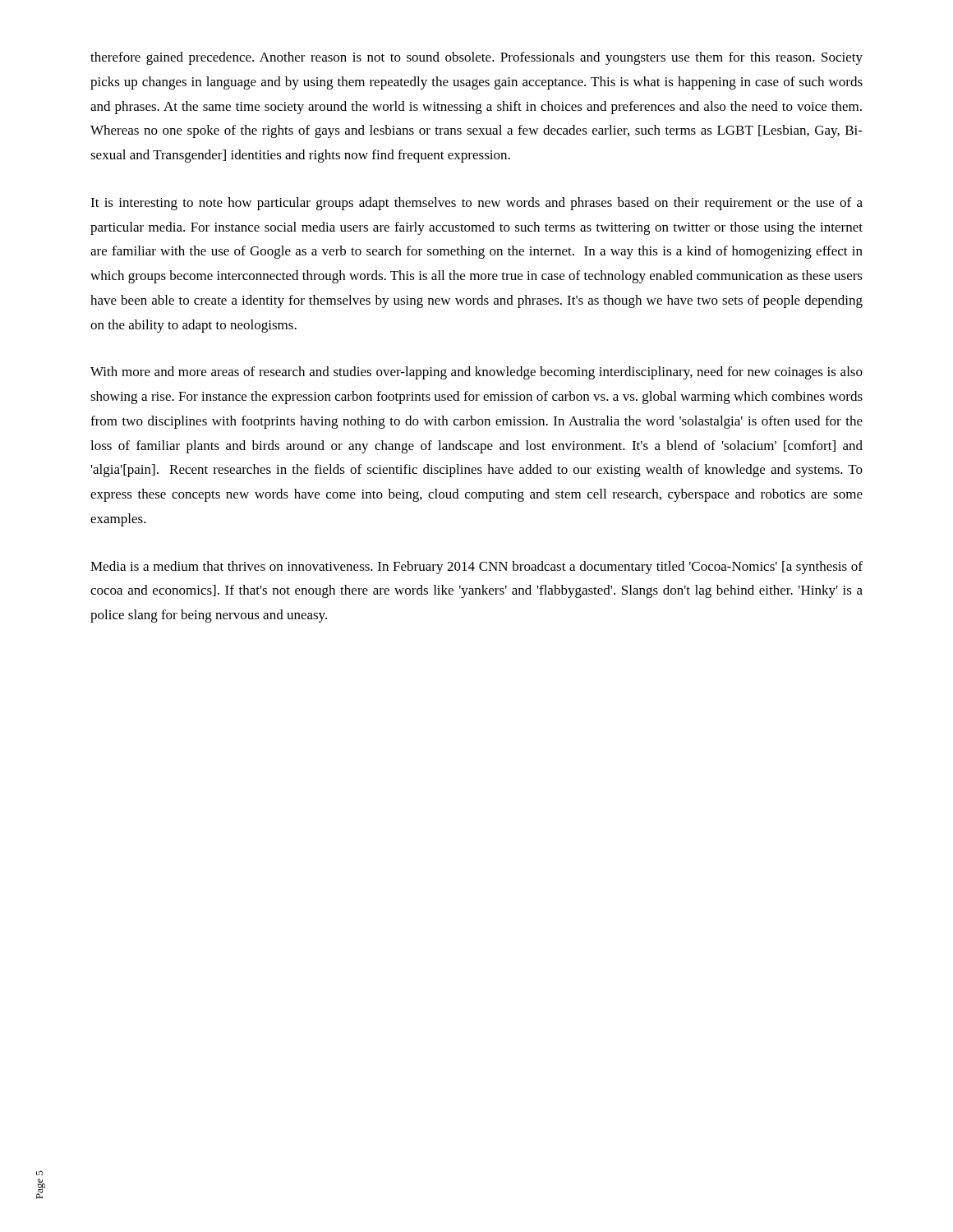Click on the text block starting "Media is a medium that thrives on innovativeness."

click(x=476, y=590)
